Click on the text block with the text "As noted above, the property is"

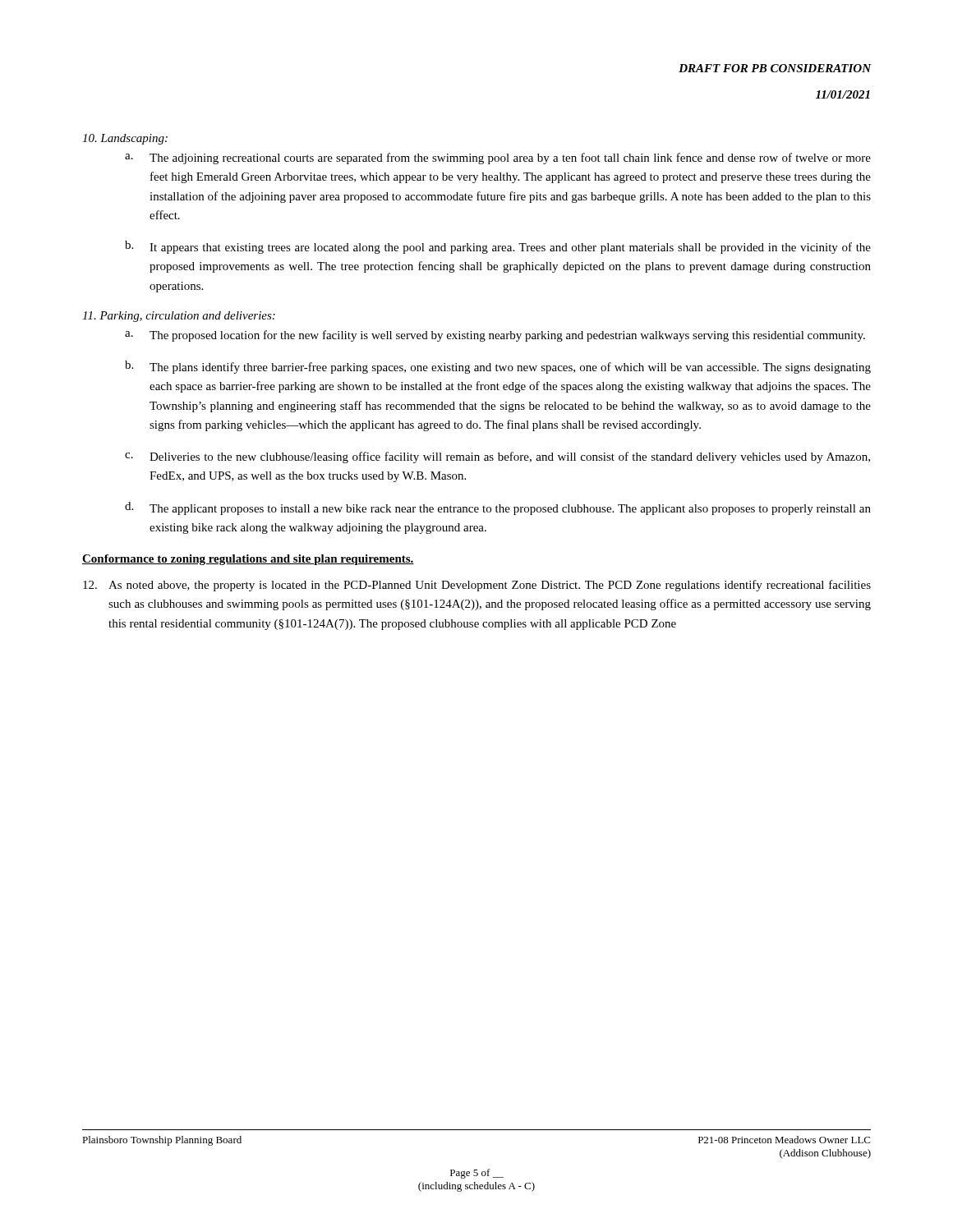click(476, 604)
